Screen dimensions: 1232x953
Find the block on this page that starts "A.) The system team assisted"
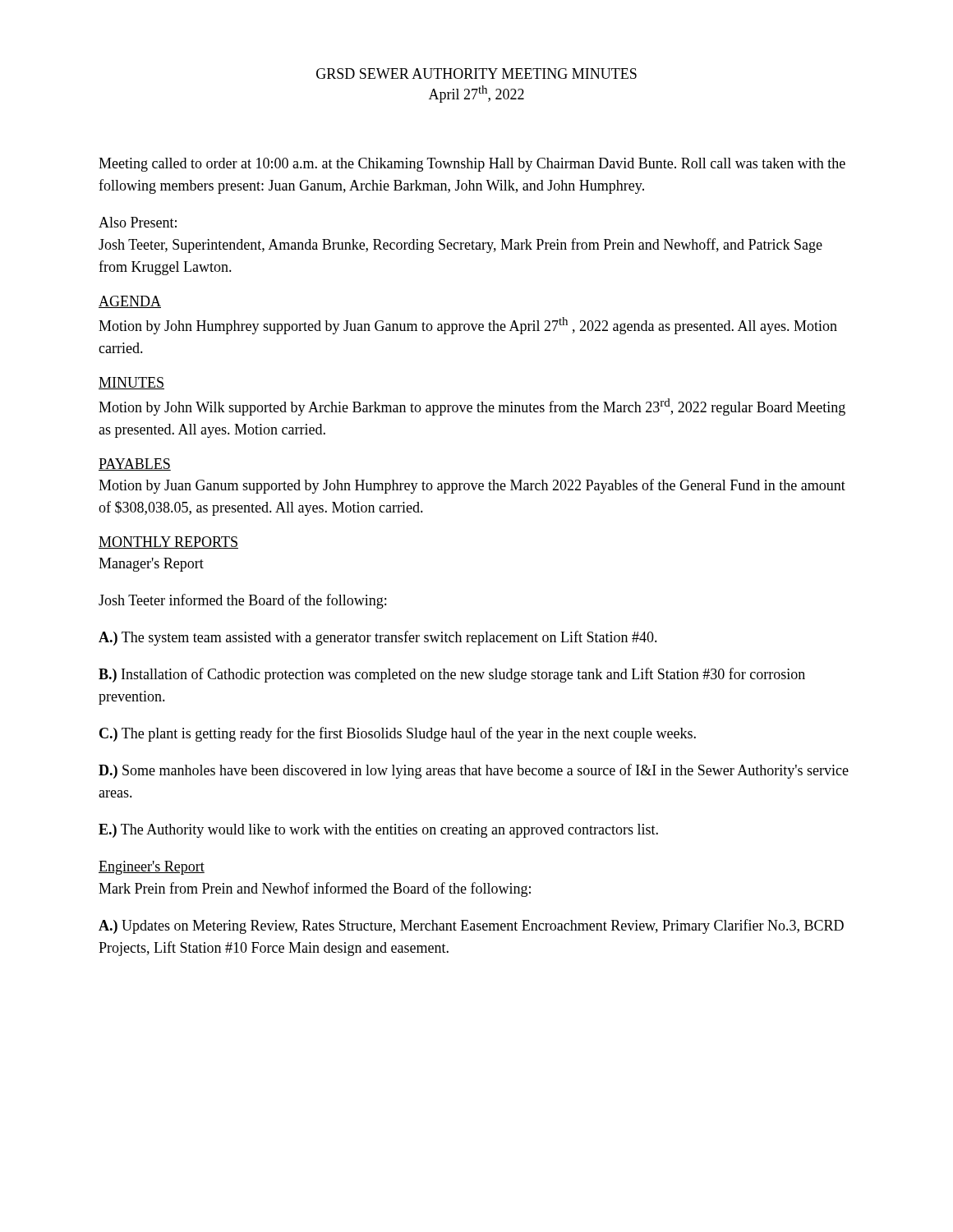pos(378,637)
